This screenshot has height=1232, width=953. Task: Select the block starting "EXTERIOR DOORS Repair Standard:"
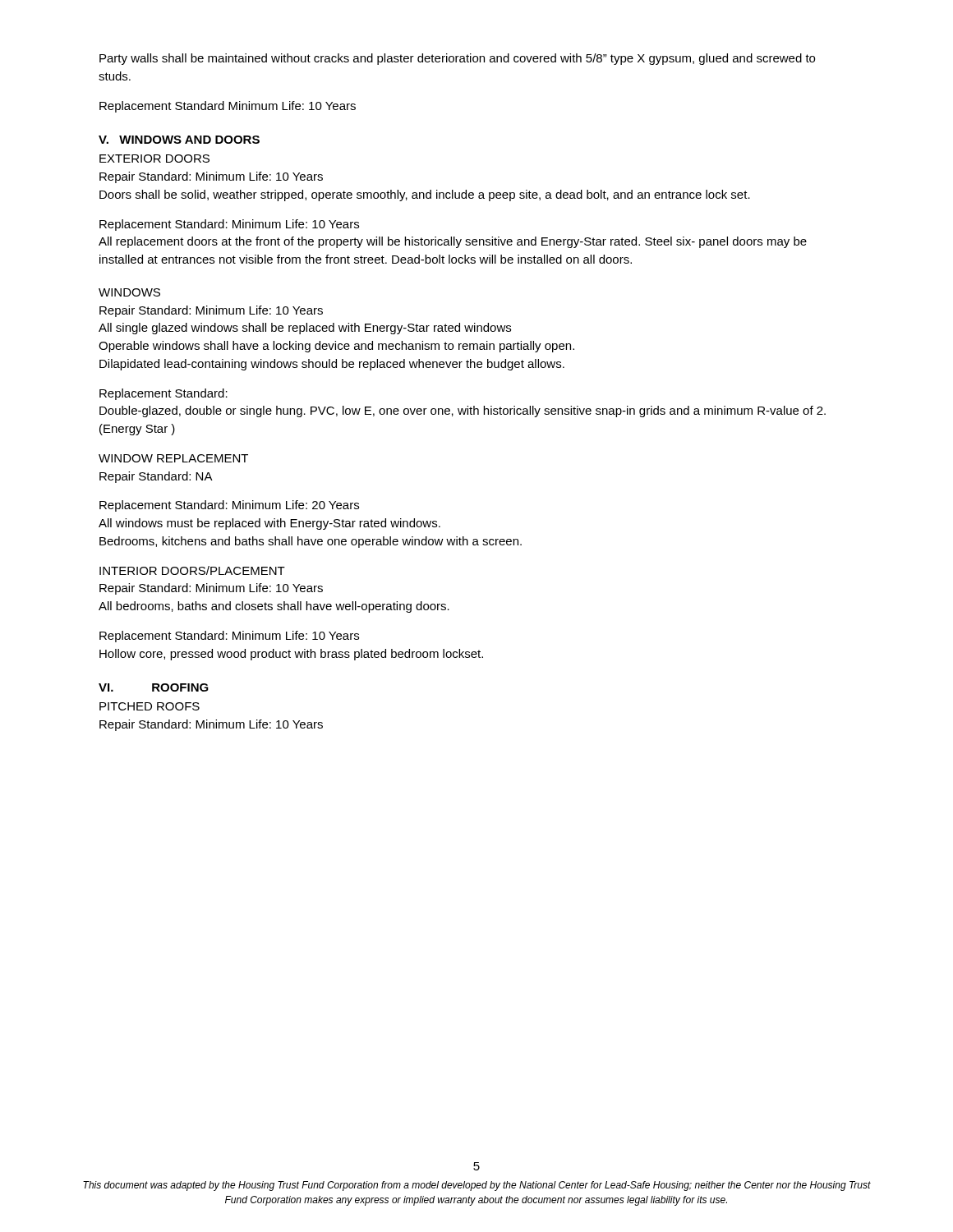(x=154, y=159)
